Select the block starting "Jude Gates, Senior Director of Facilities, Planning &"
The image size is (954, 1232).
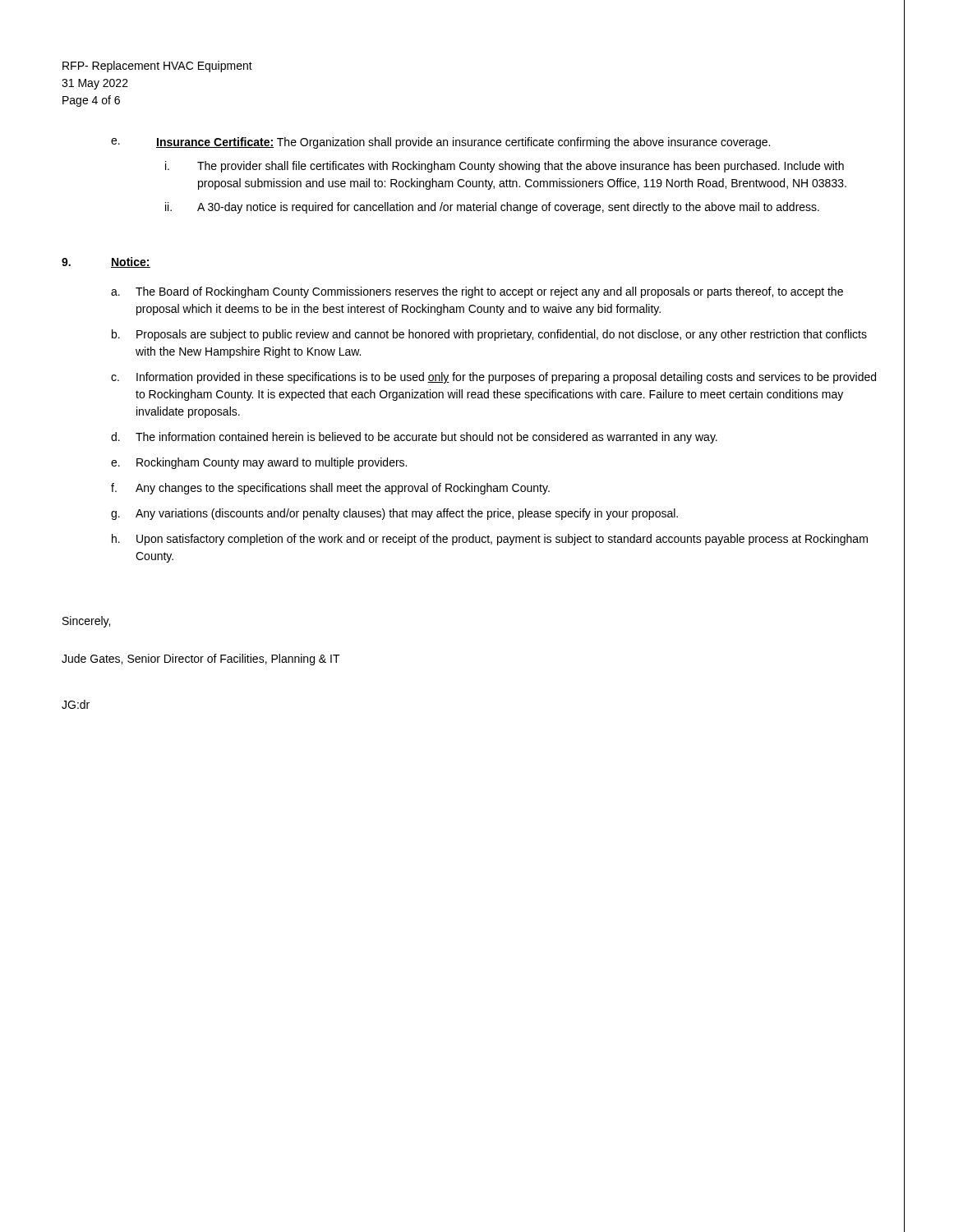[201, 659]
